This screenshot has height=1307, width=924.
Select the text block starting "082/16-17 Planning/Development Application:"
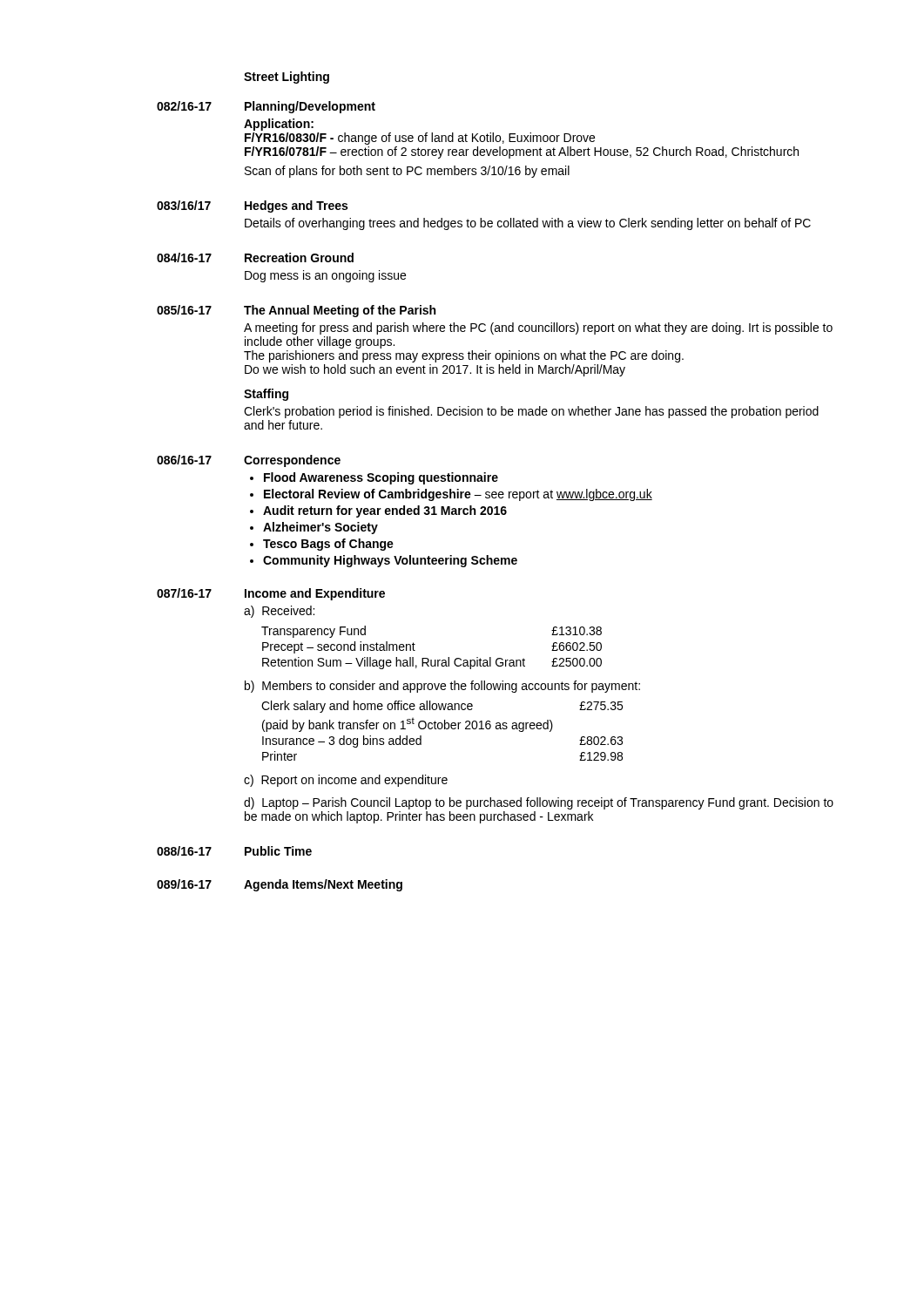click(497, 141)
